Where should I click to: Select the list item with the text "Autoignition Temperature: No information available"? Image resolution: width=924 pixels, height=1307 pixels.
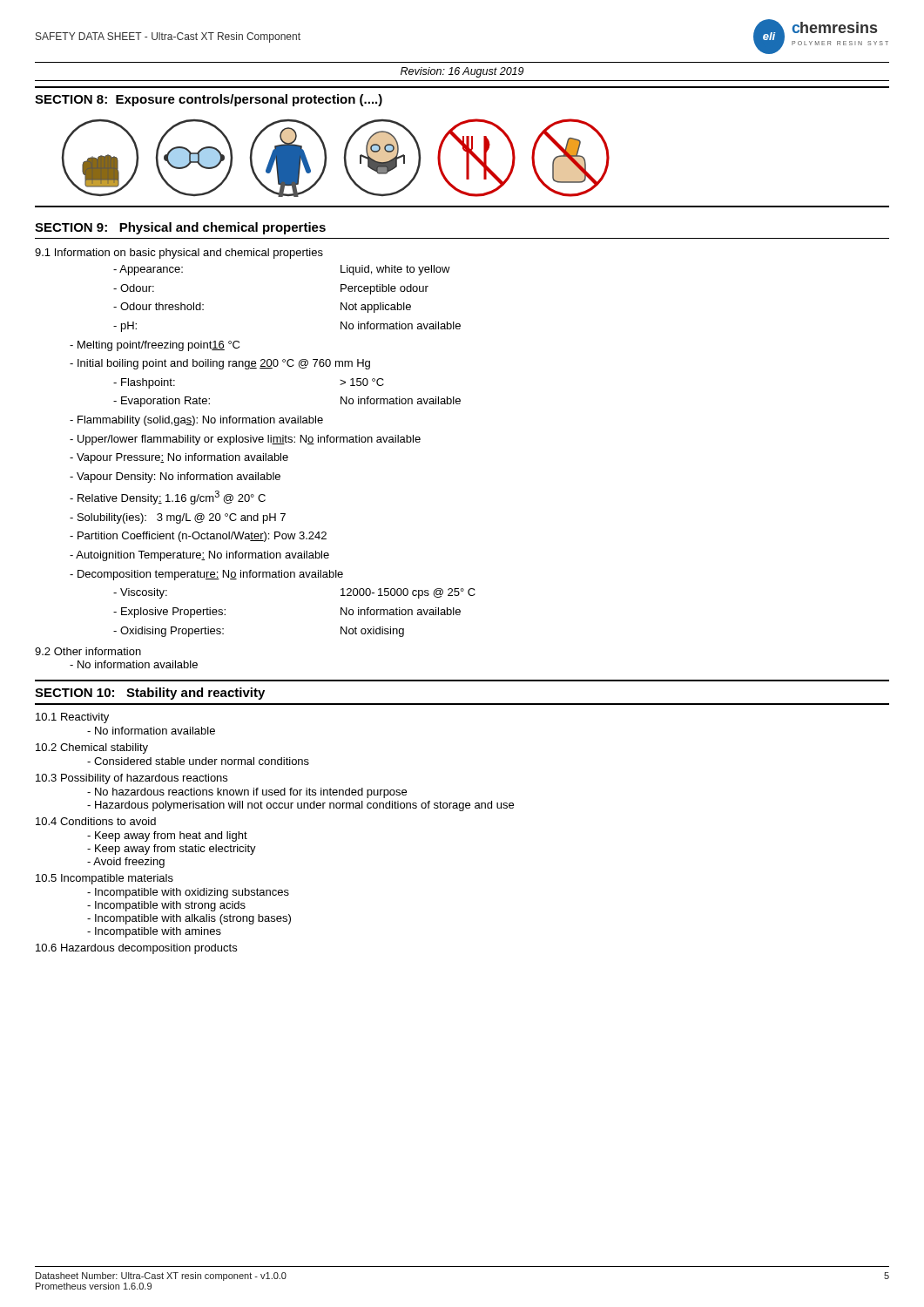click(200, 555)
